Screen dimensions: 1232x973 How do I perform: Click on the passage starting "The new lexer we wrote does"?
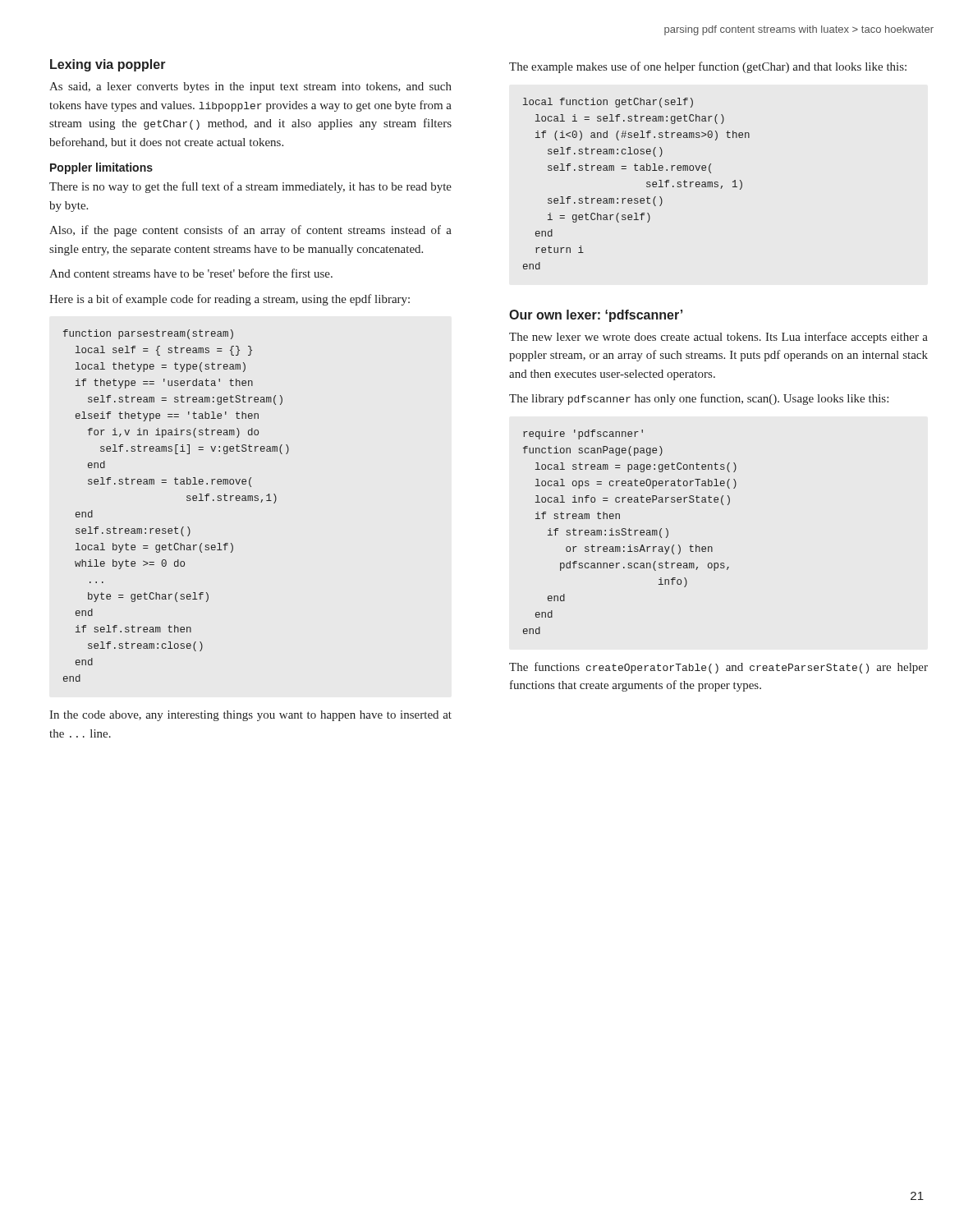718,368
